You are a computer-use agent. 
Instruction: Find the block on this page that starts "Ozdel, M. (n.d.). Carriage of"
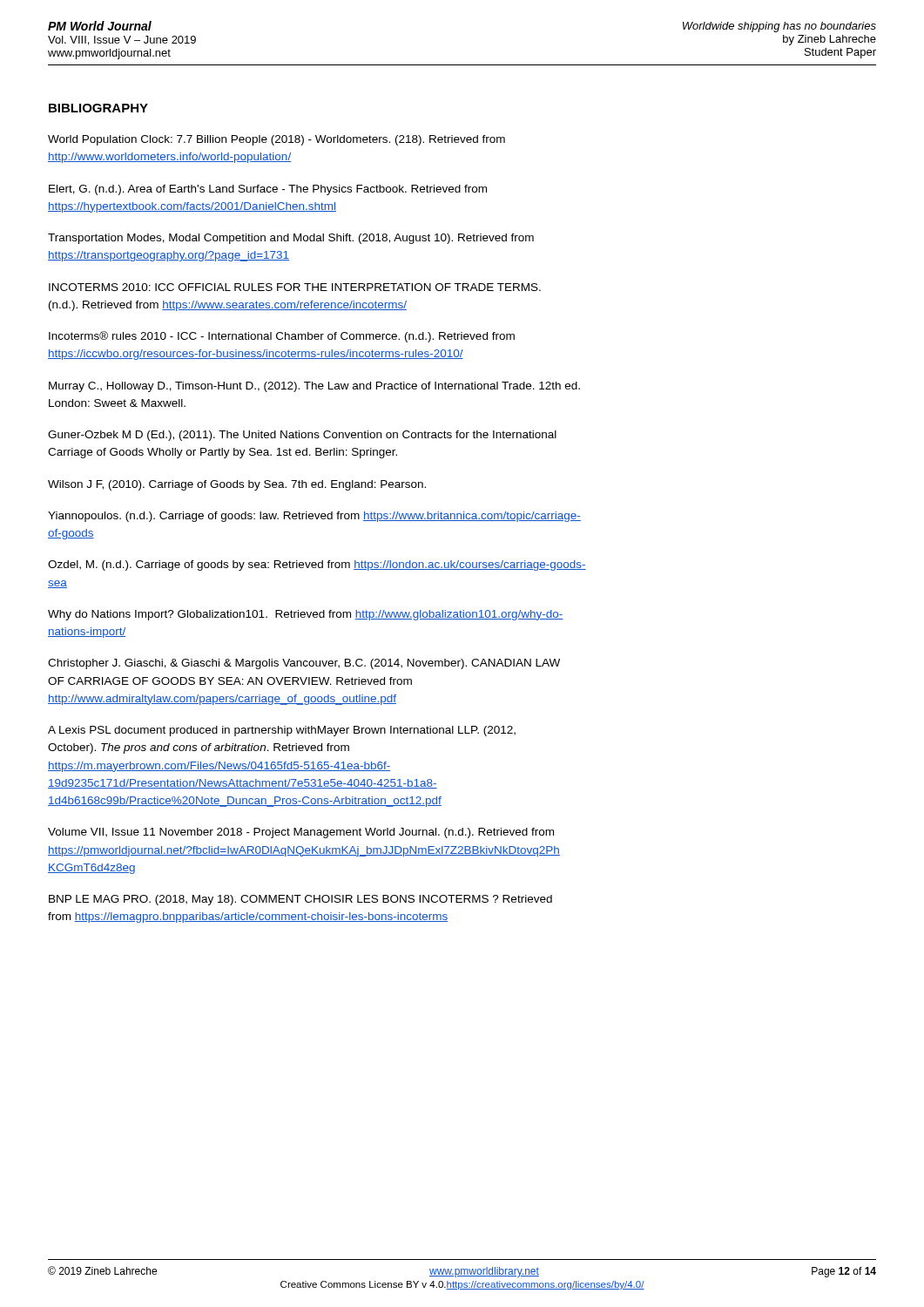[317, 573]
